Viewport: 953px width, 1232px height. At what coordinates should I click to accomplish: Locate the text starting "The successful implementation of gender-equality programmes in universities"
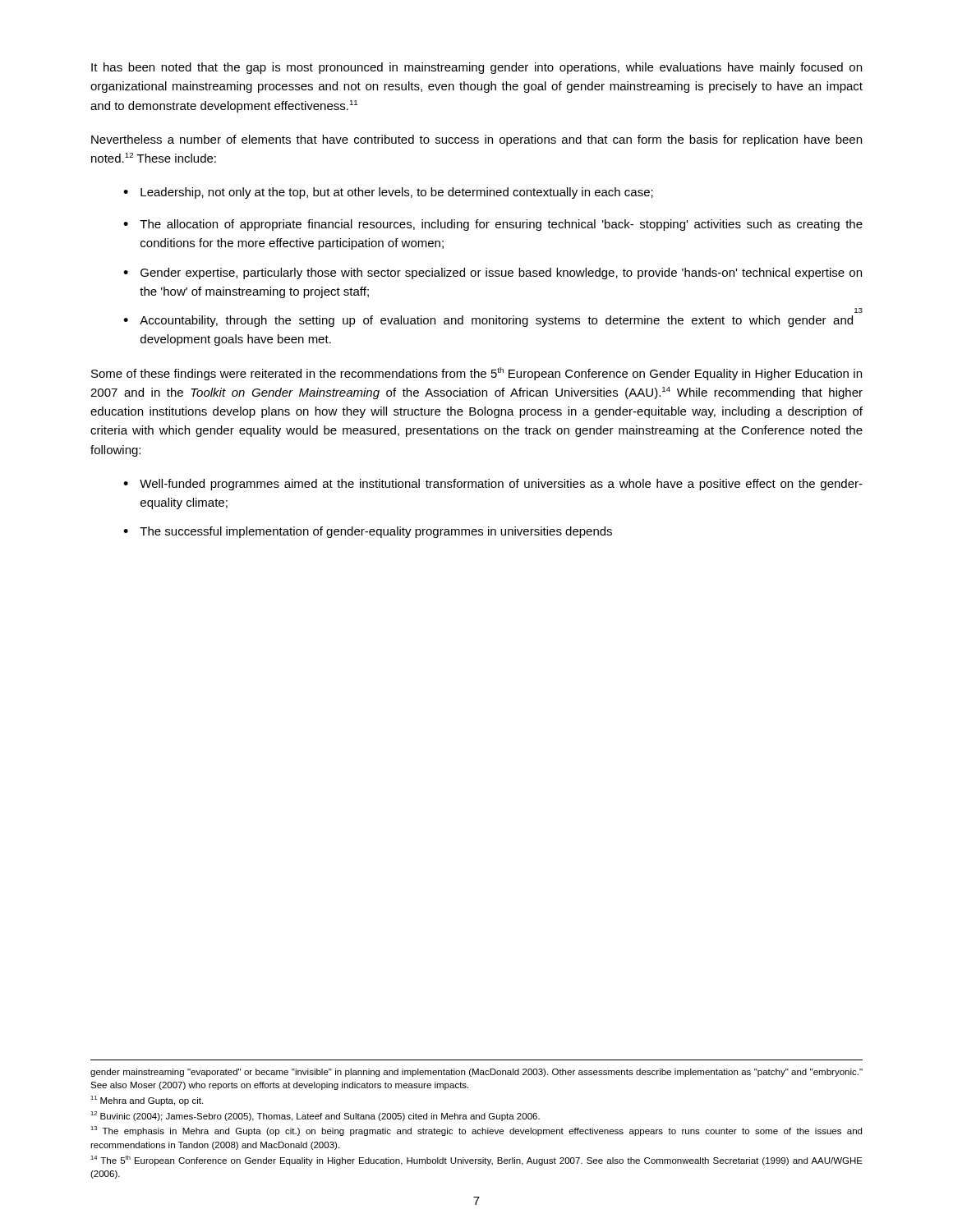tap(376, 531)
